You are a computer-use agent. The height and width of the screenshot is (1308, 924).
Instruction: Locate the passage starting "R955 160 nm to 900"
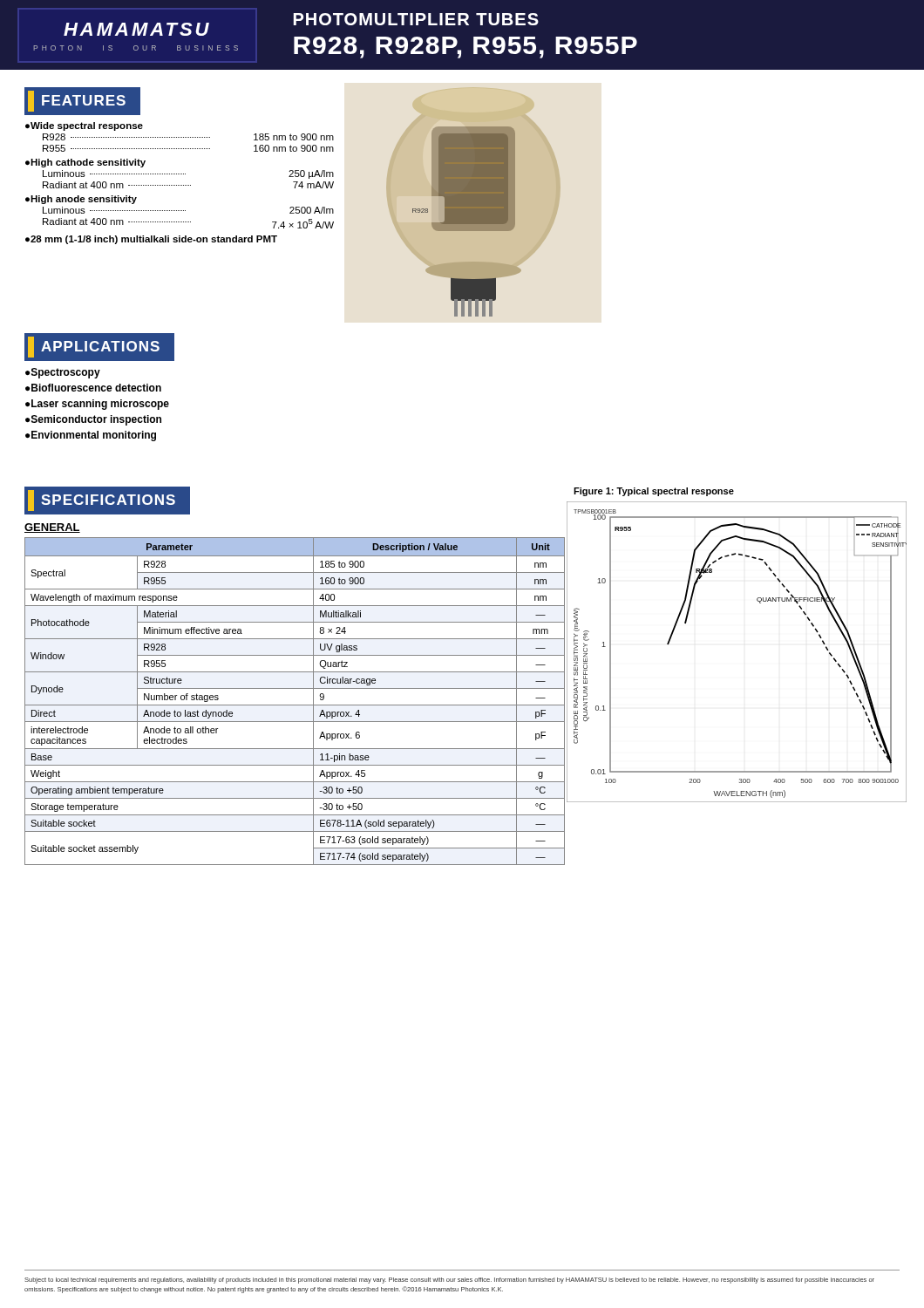(188, 148)
